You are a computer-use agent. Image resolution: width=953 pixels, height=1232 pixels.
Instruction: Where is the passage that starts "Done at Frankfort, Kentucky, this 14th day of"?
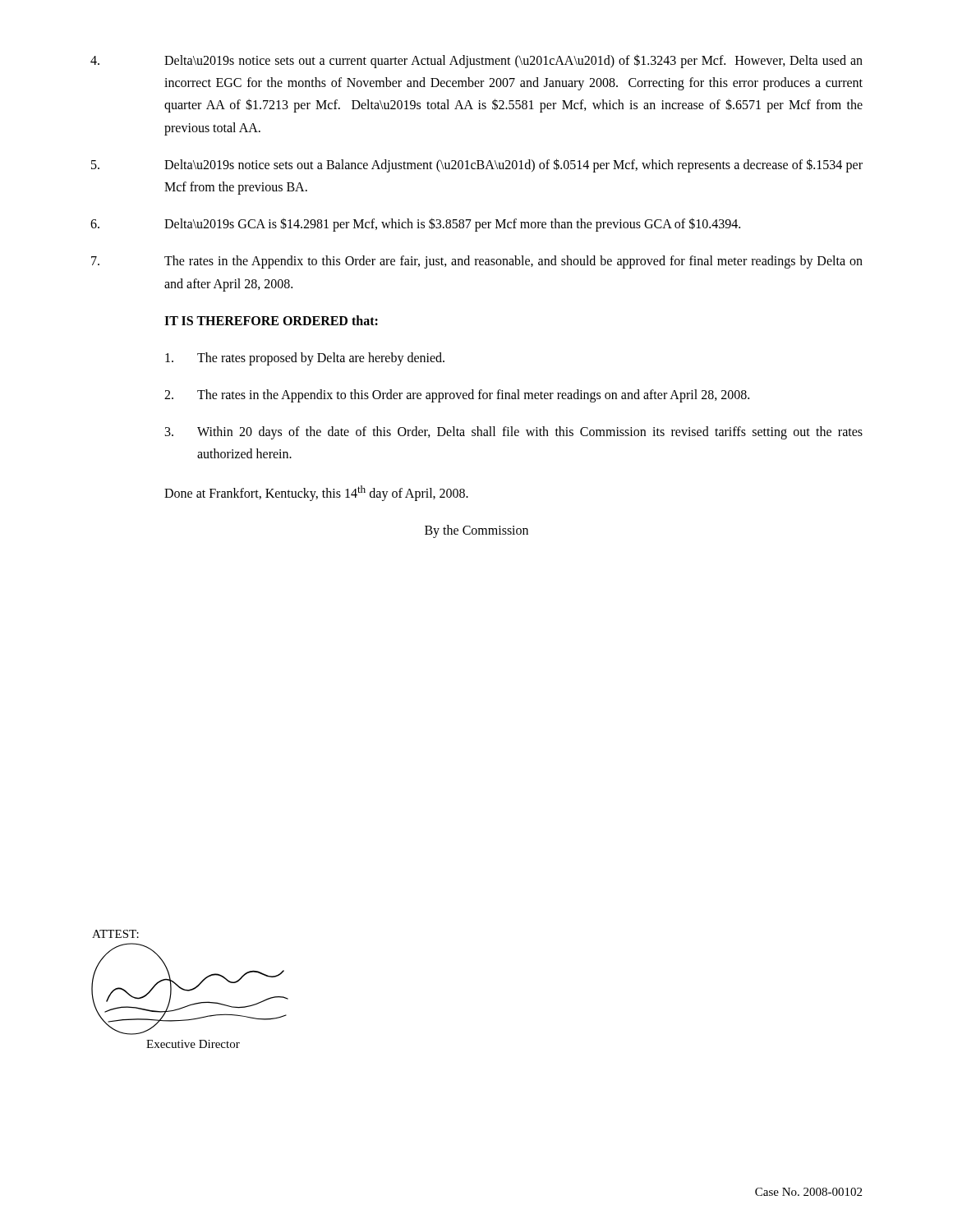317,491
